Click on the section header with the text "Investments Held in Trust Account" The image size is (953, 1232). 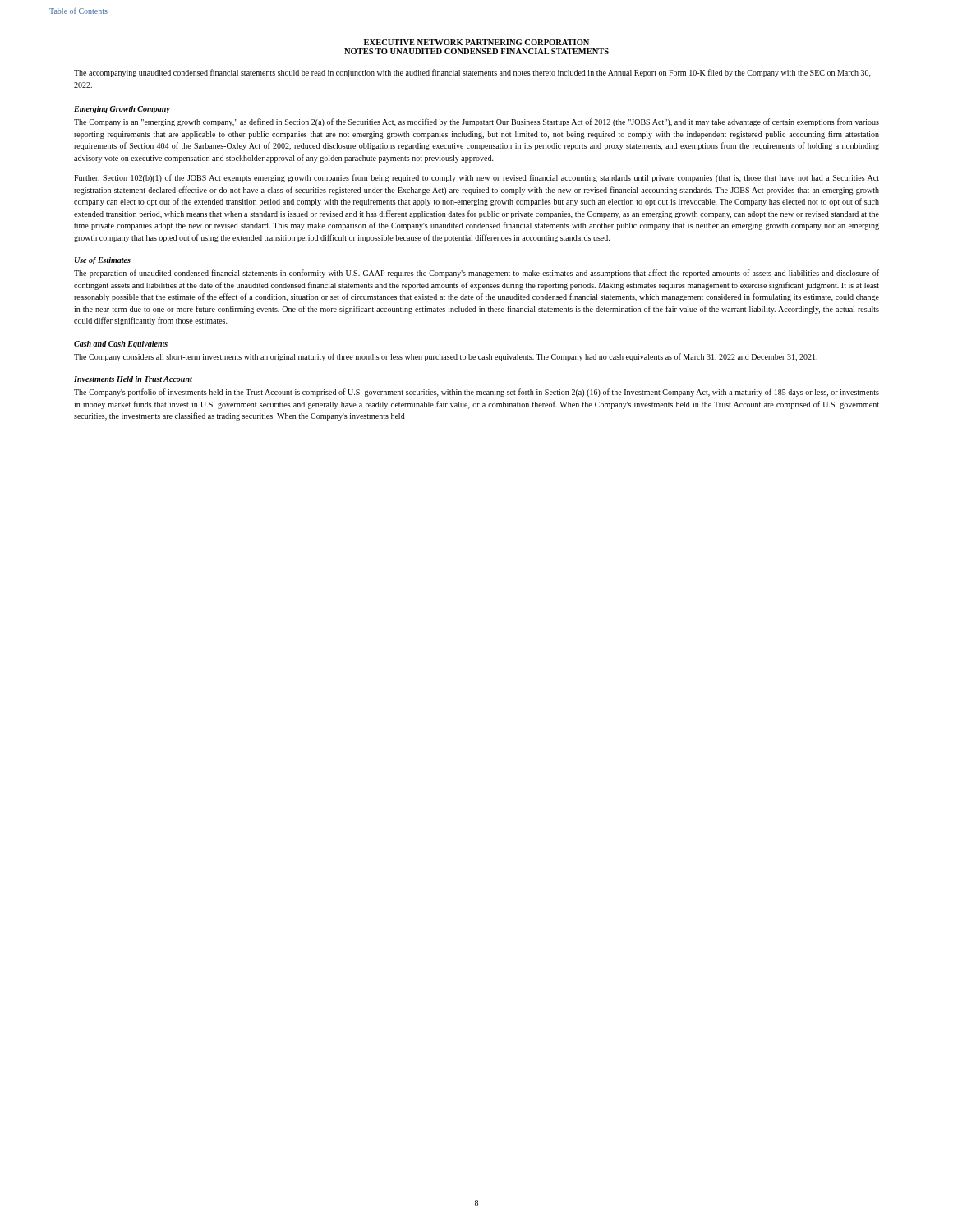tap(133, 379)
